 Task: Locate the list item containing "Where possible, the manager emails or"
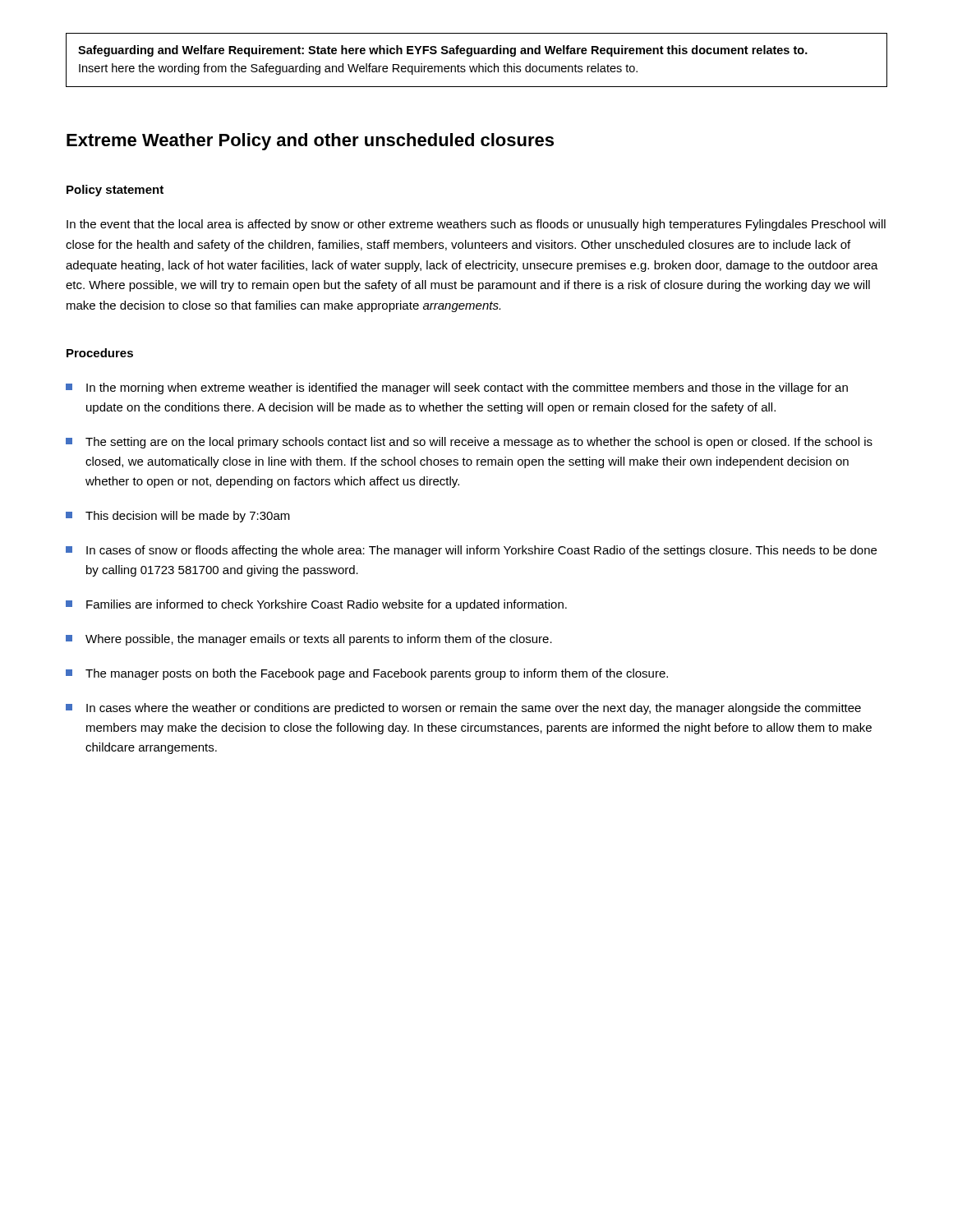click(x=476, y=639)
